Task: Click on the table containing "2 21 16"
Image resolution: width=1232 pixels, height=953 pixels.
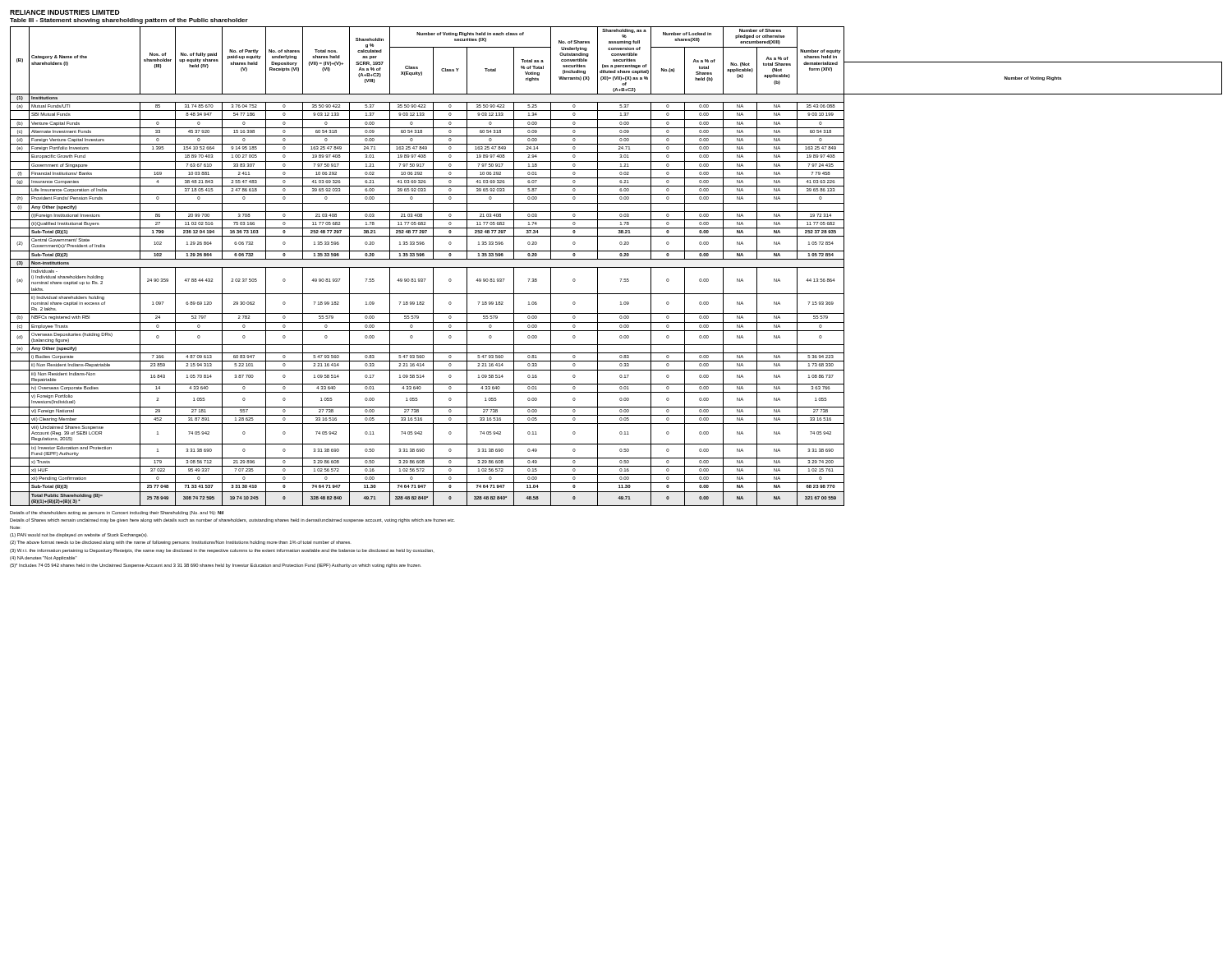Action: tap(616, 266)
